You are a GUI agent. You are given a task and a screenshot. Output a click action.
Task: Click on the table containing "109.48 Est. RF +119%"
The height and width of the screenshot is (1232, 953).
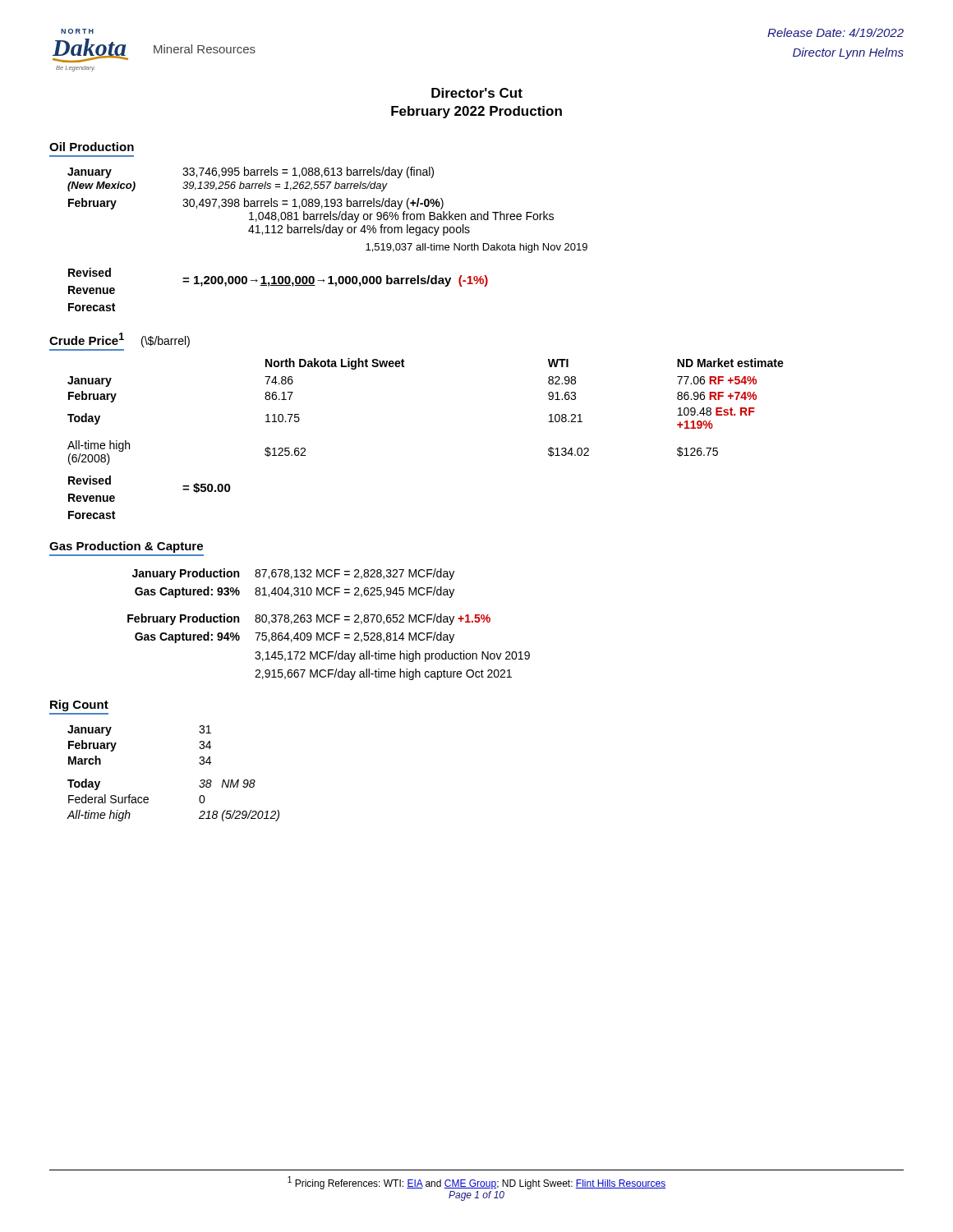476,411
